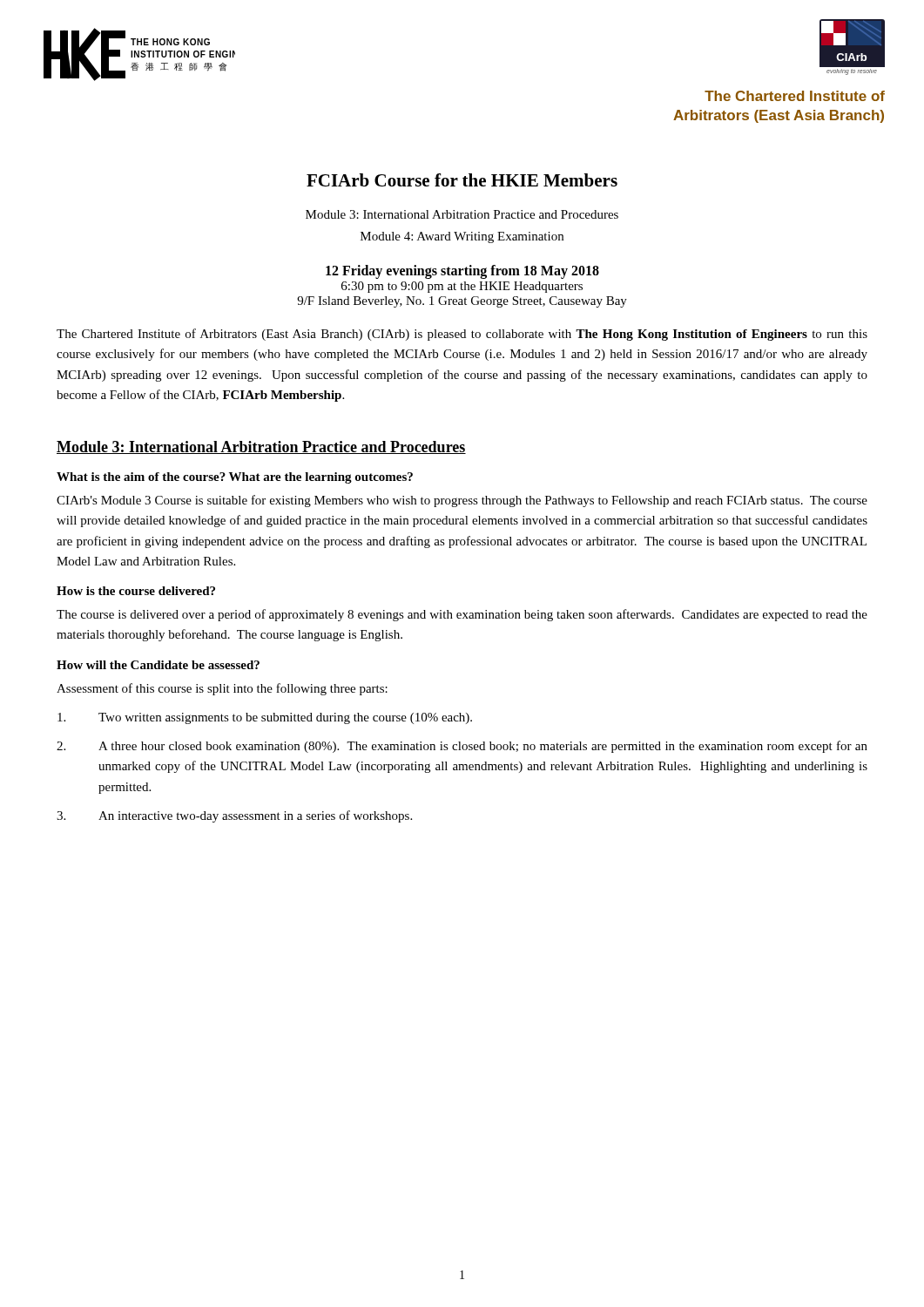Navigate to the element starting "The Chartered Institute ofArbitrators (East Asia Branch)"

pos(779,106)
